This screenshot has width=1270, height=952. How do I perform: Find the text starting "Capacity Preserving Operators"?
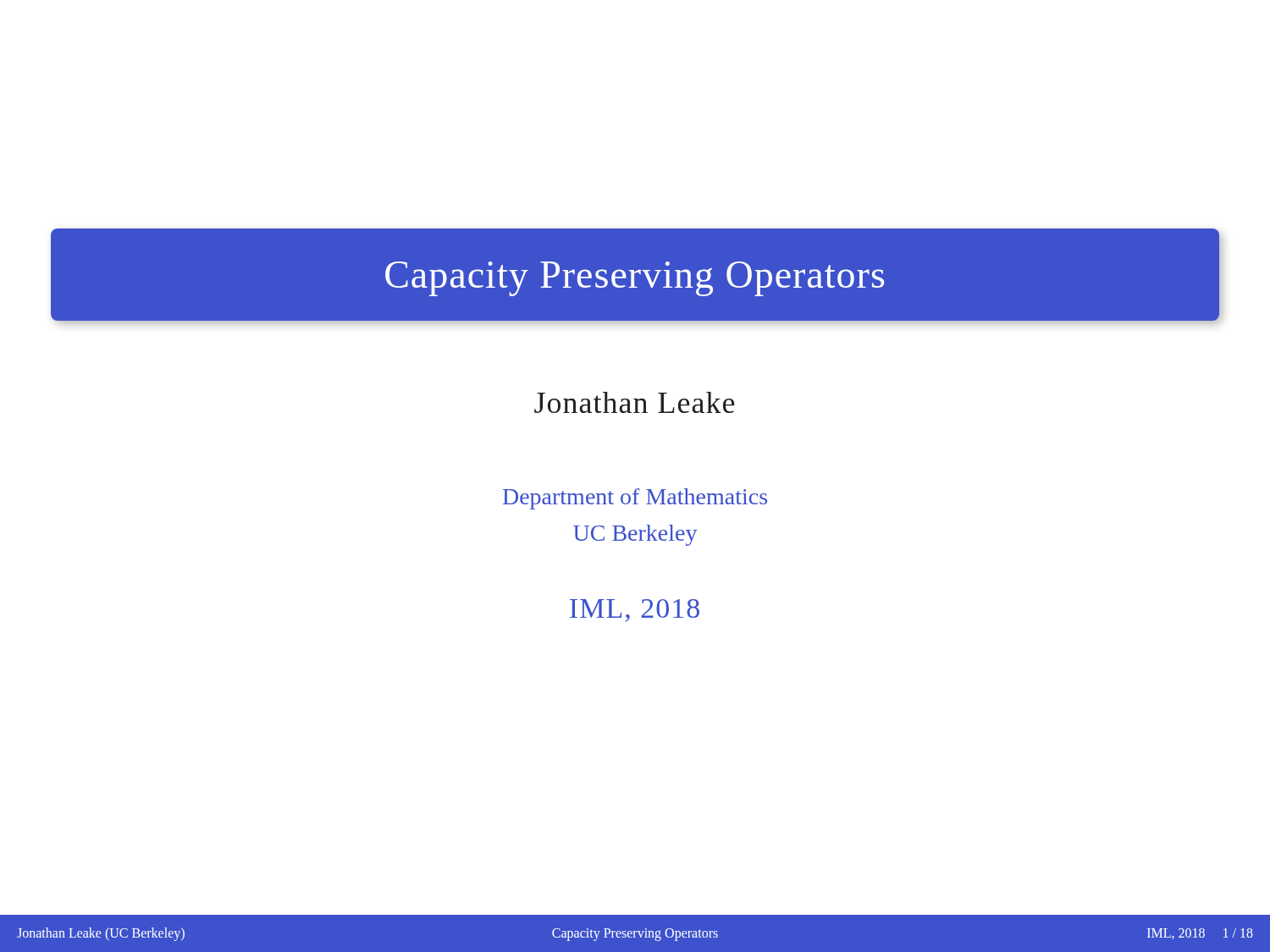[x=635, y=275]
